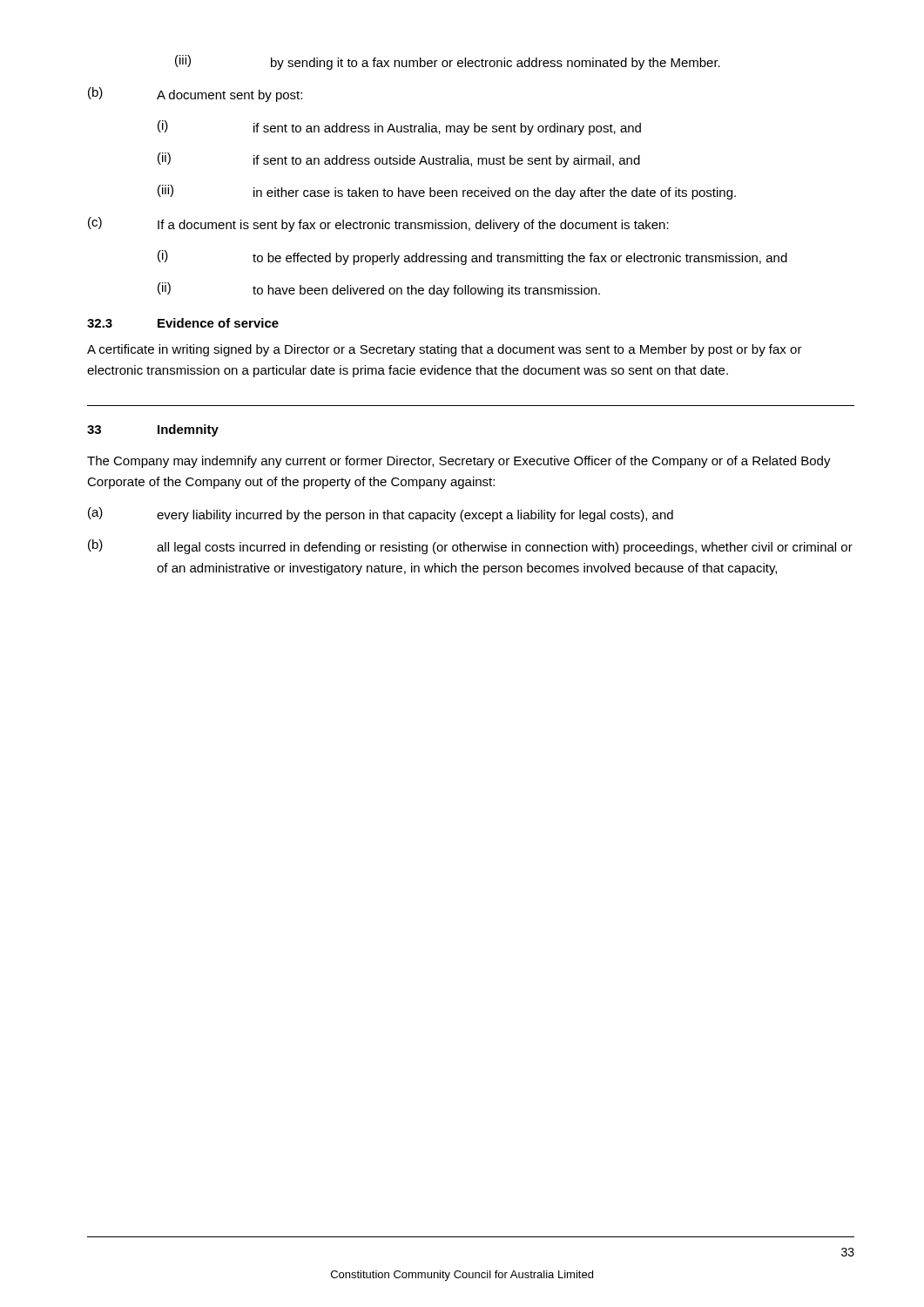Find the section header that says "32.3 Evidence of"

(183, 323)
